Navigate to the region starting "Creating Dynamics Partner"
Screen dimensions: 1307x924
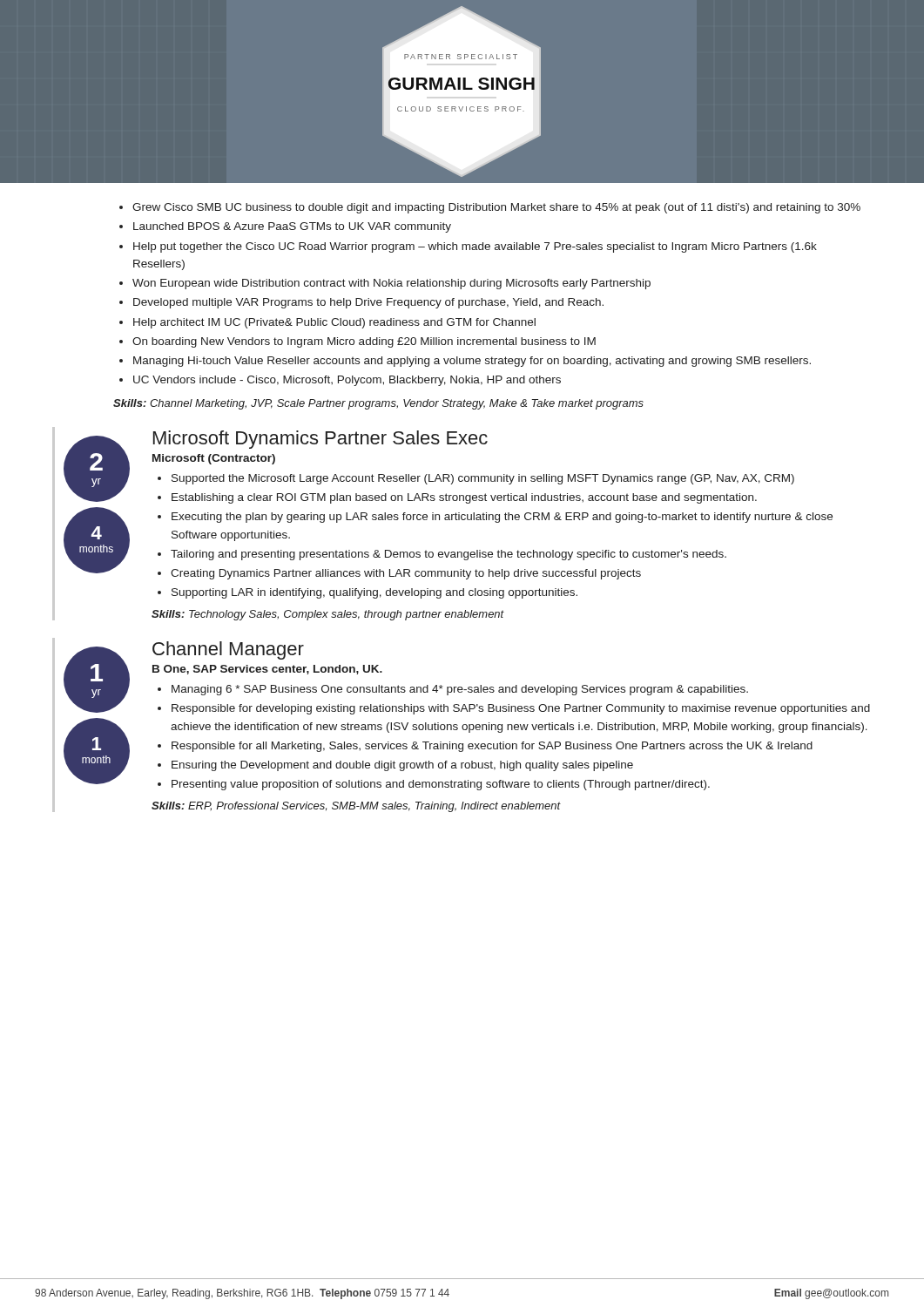pos(406,573)
